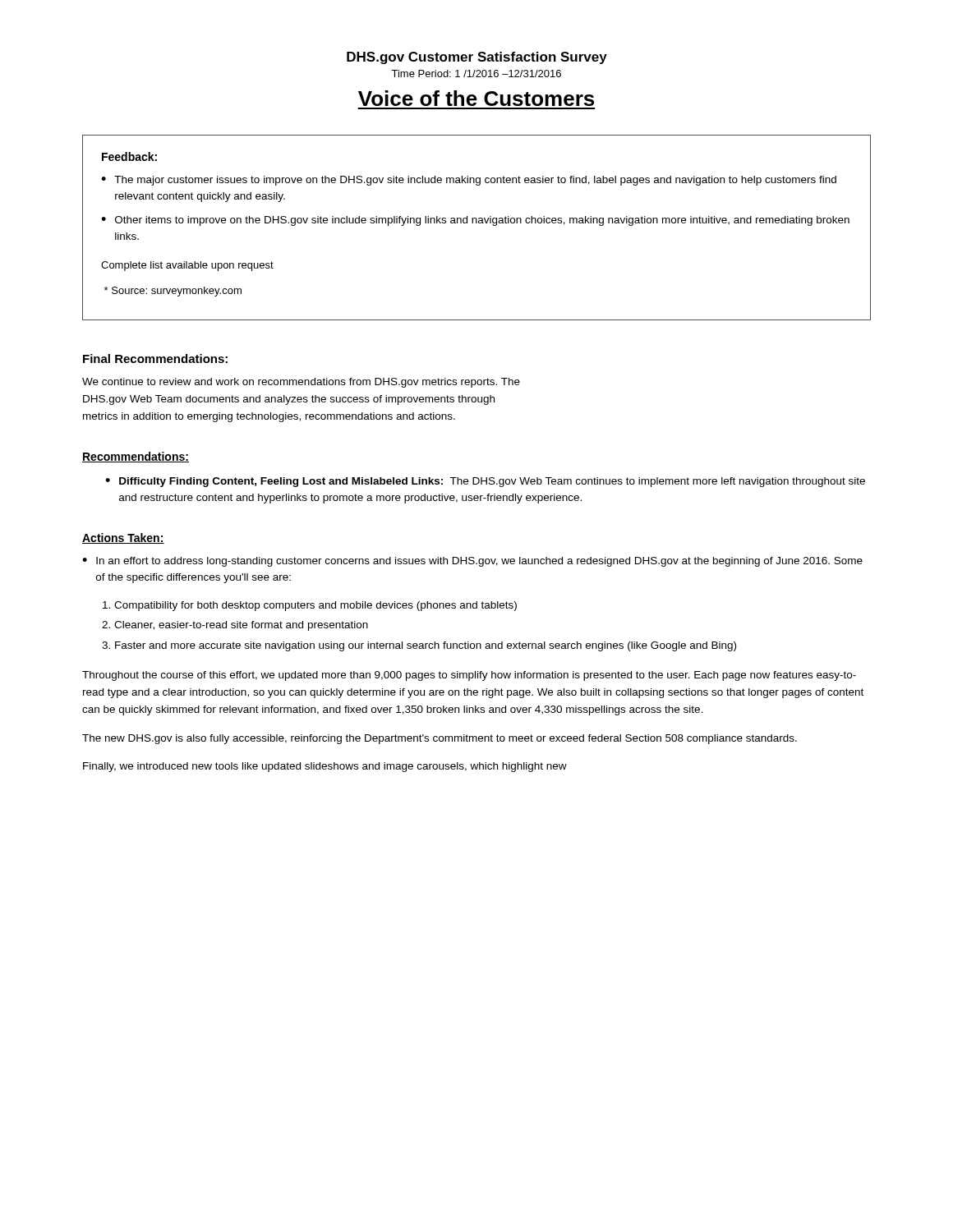Point to the block beginning "• Difficulty Finding Content, Feeling Lost and"
Screen dimensions: 1232x953
pos(488,490)
